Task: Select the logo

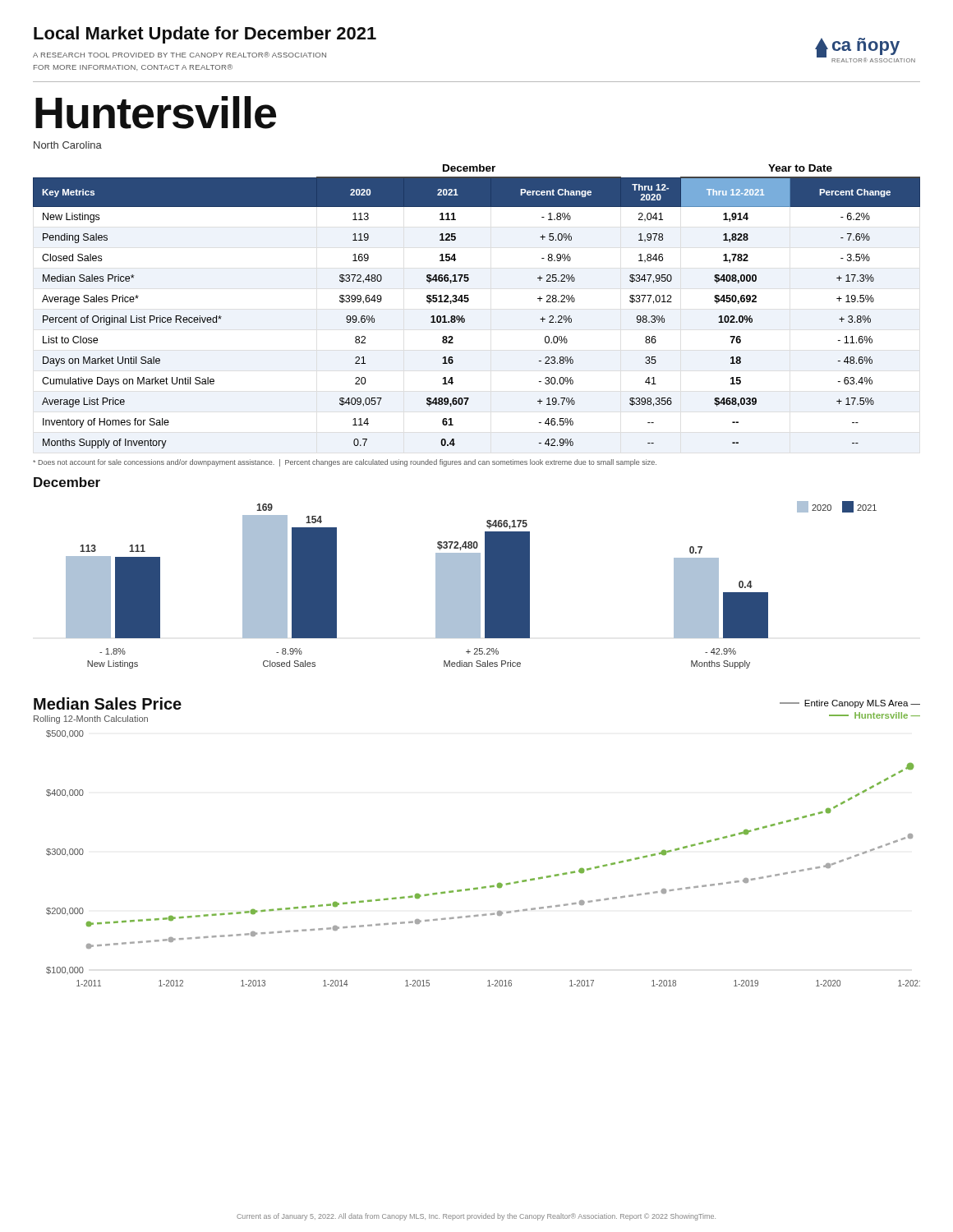Action: coord(863,49)
